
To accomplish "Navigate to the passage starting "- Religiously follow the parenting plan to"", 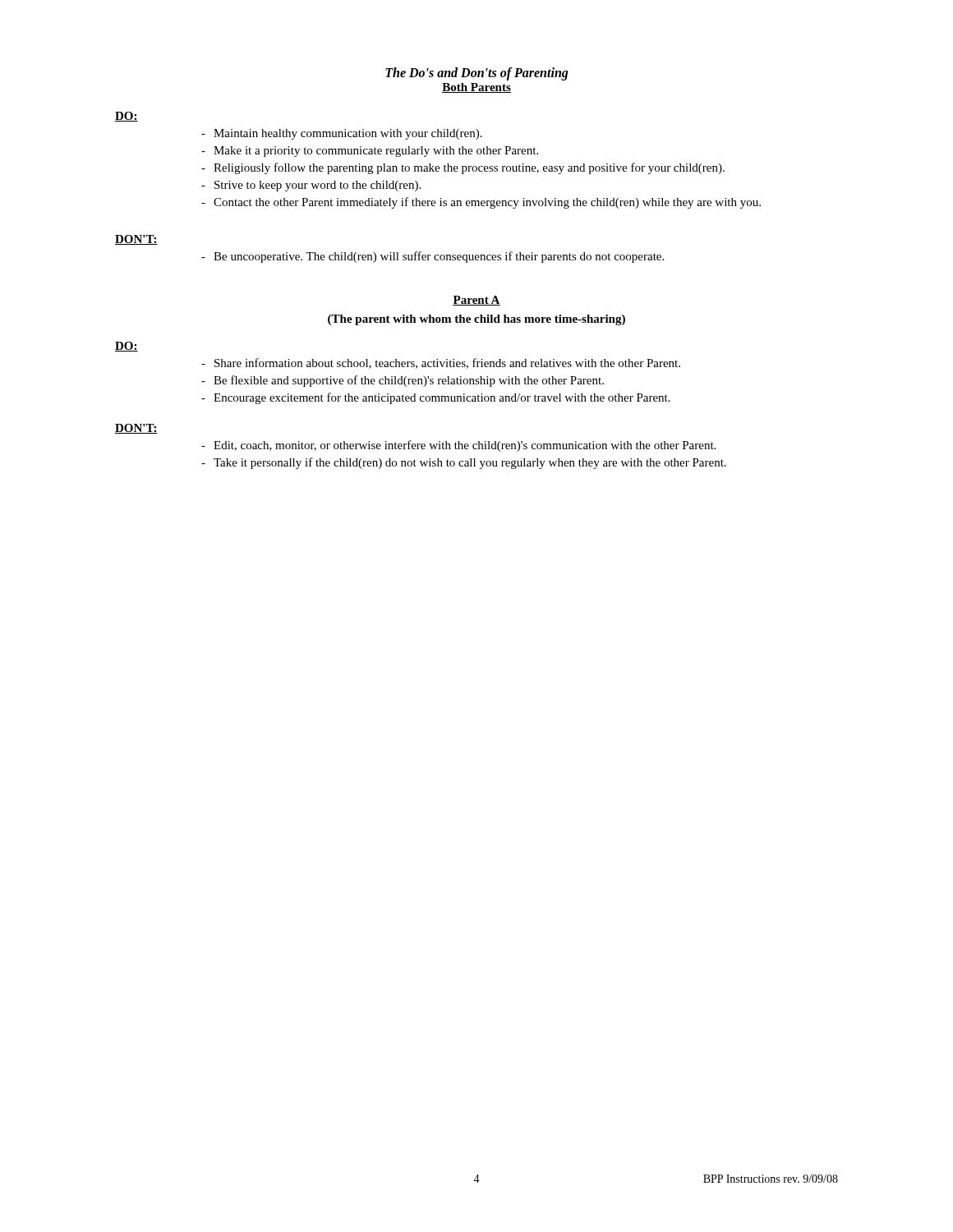I will pyautogui.click(x=509, y=168).
